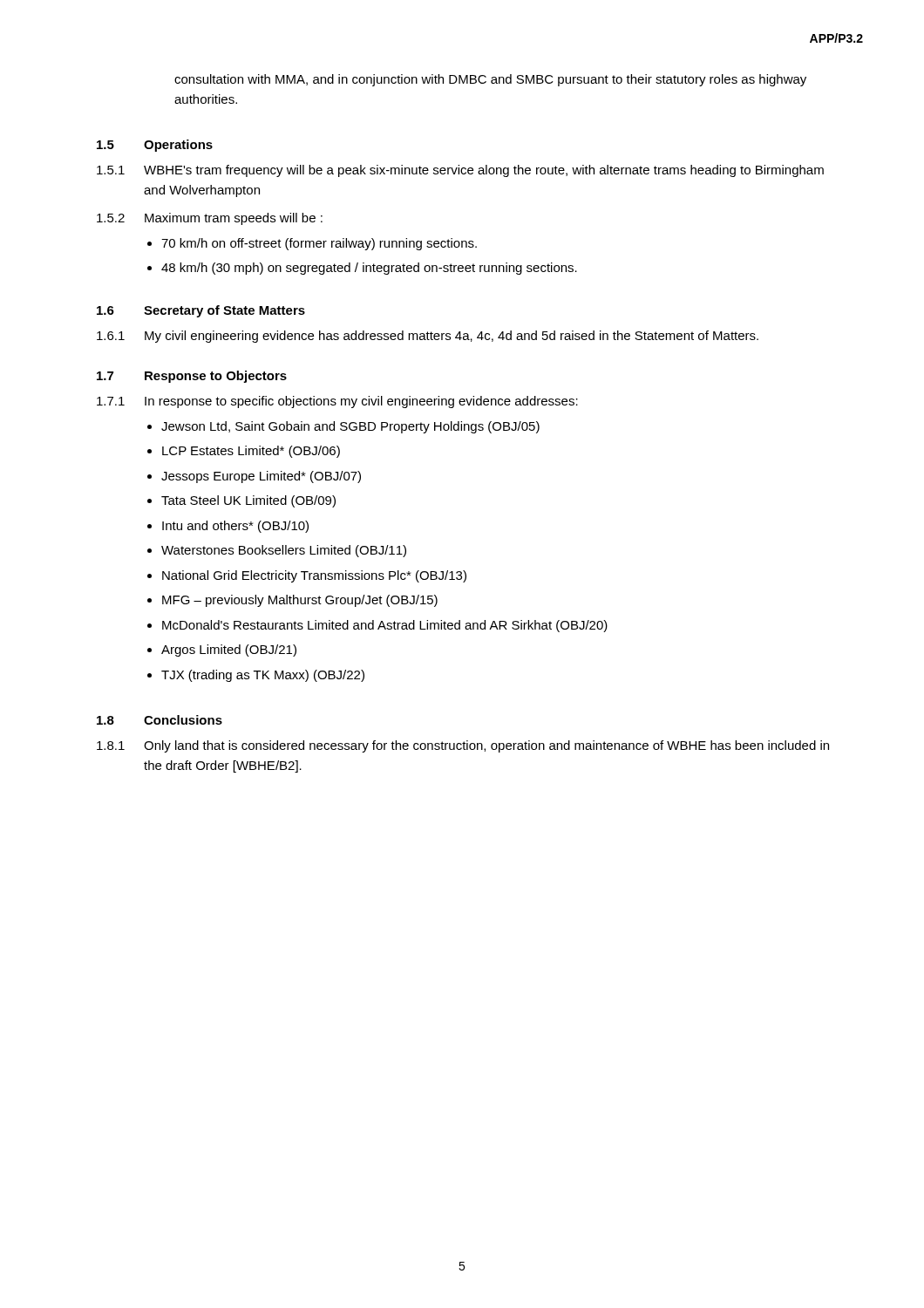Point to the block starting "Jessops Europe Limited* (OBJ/07)"

(x=262, y=475)
